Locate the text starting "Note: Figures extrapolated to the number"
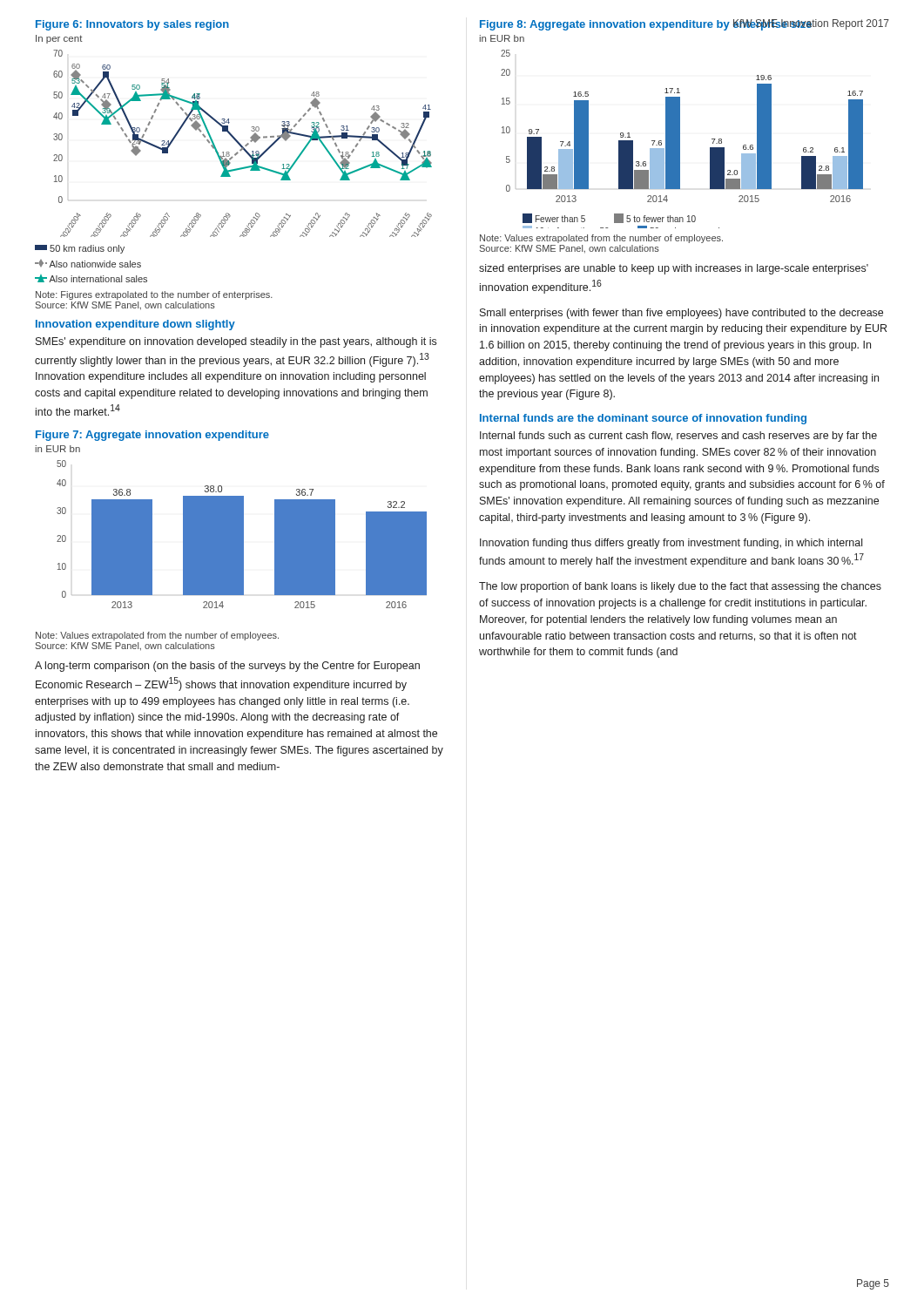This screenshot has width=924, height=1307. (154, 294)
